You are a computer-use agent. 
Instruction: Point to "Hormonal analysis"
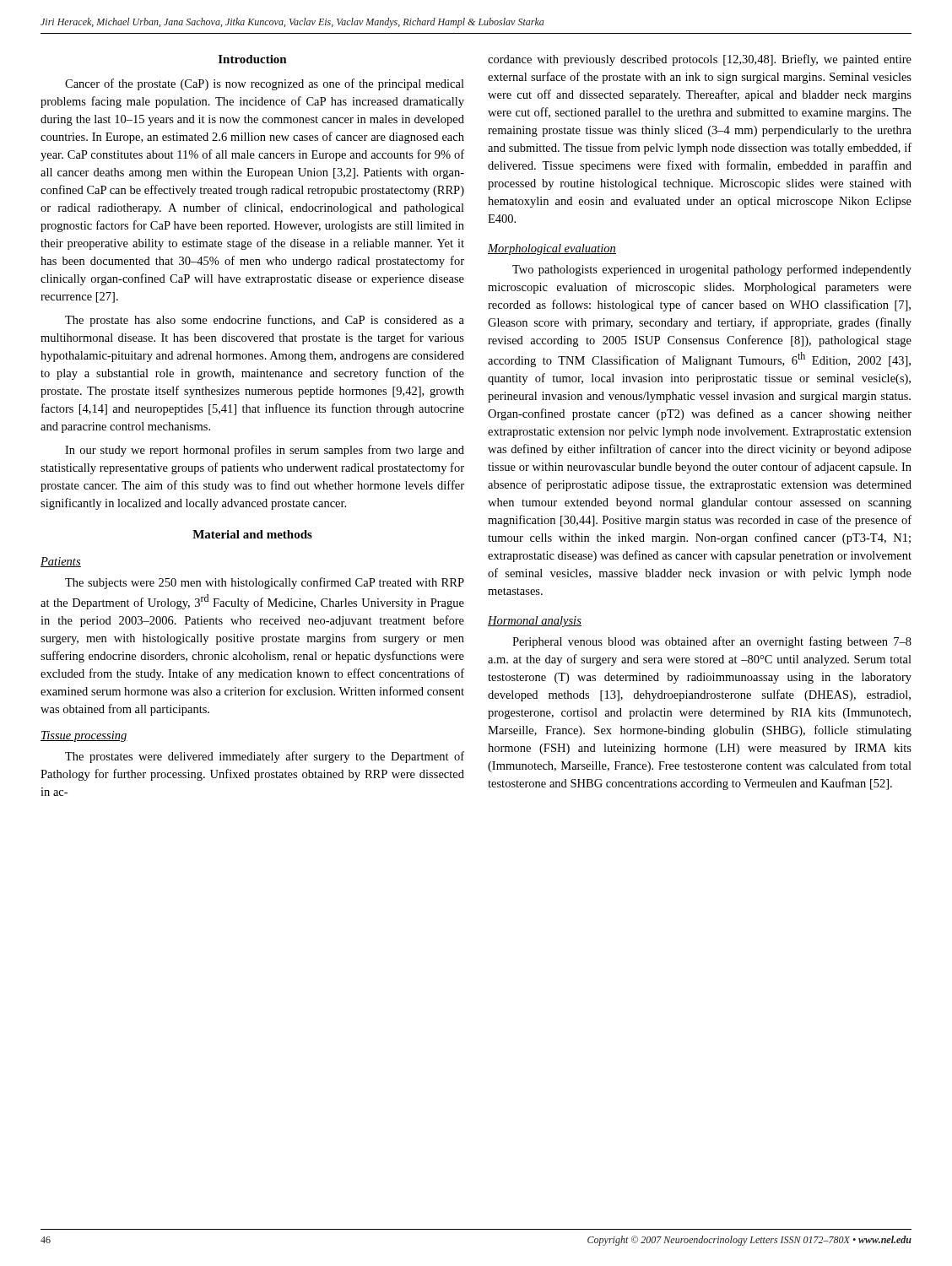pyautogui.click(x=535, y=621)
